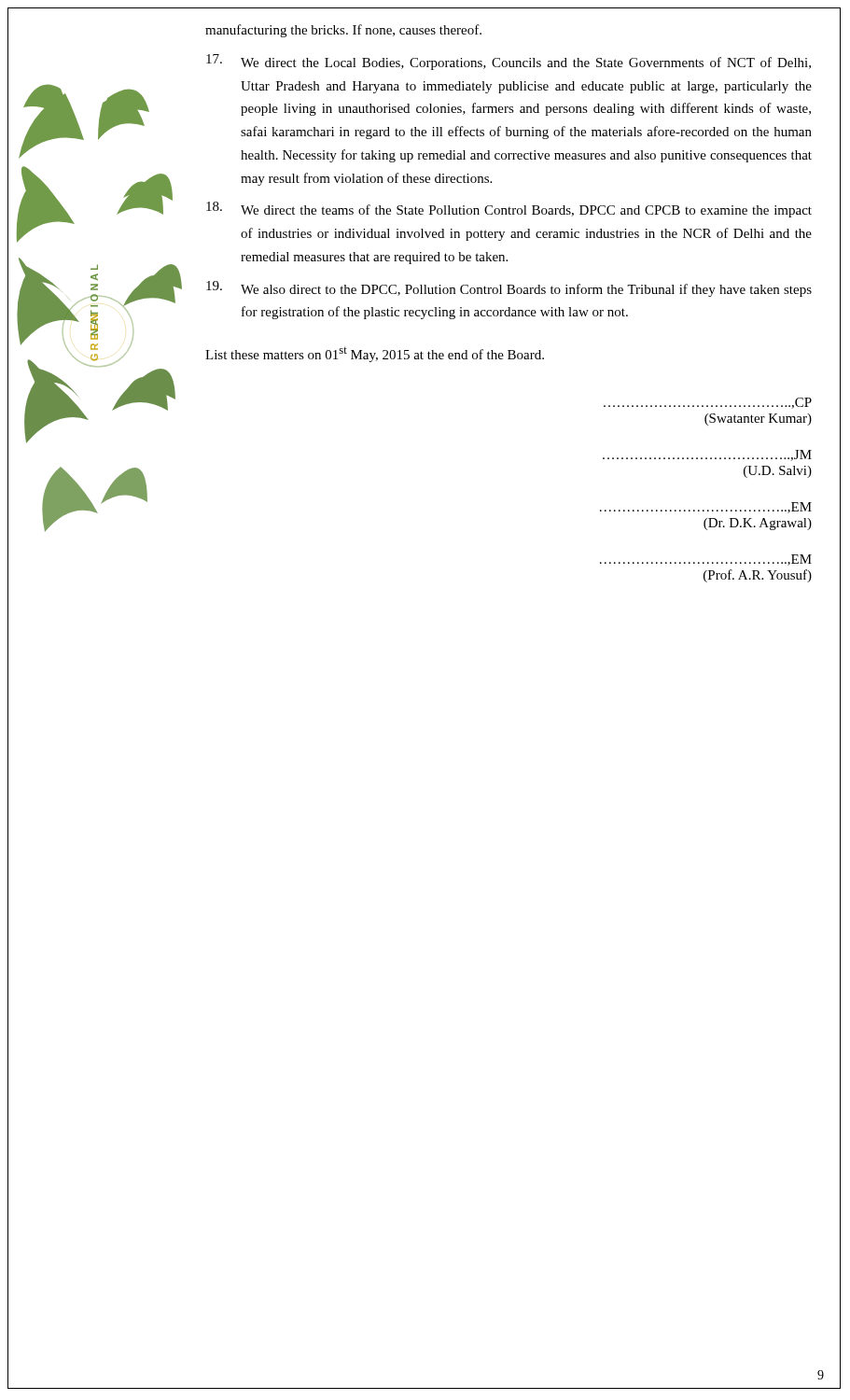
Task: Find the block on this page that starts "19. We also direct to the DPCC, Pollution"
Action: 509,301
